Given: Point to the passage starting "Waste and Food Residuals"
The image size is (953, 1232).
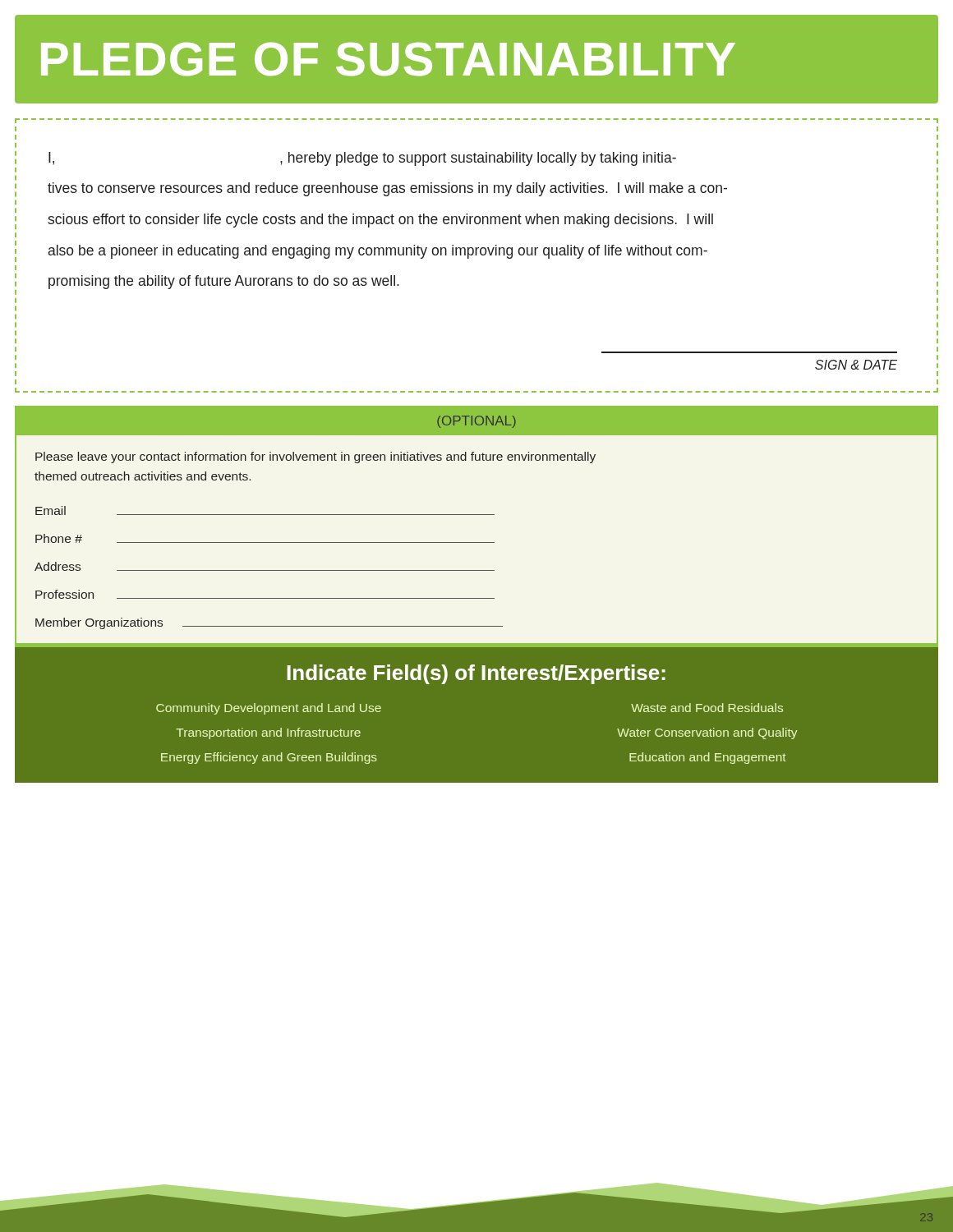Looking at the screenshot, I should [707, 708].
